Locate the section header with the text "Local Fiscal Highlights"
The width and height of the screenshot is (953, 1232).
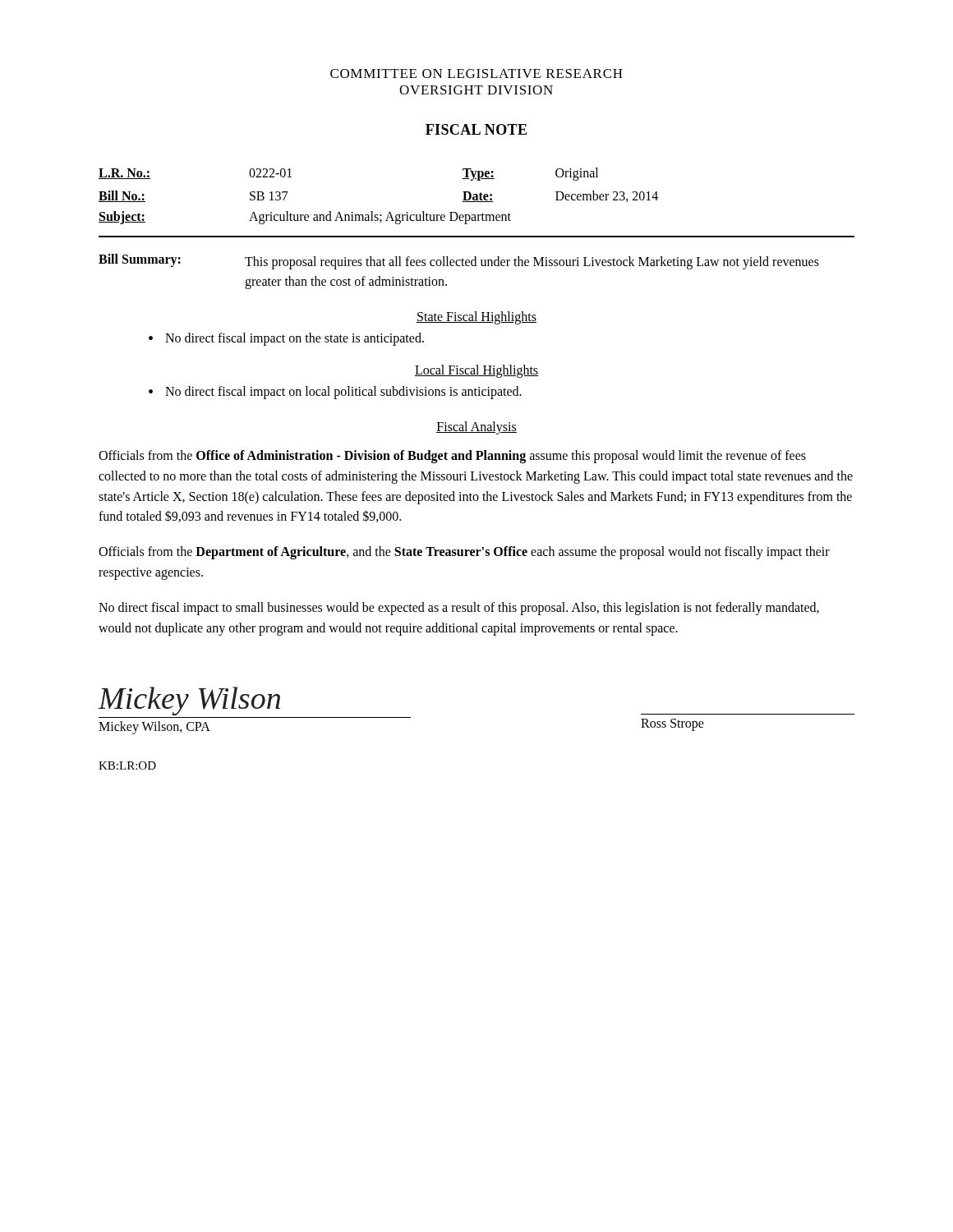pyautogui.click(x=476, y=370)
